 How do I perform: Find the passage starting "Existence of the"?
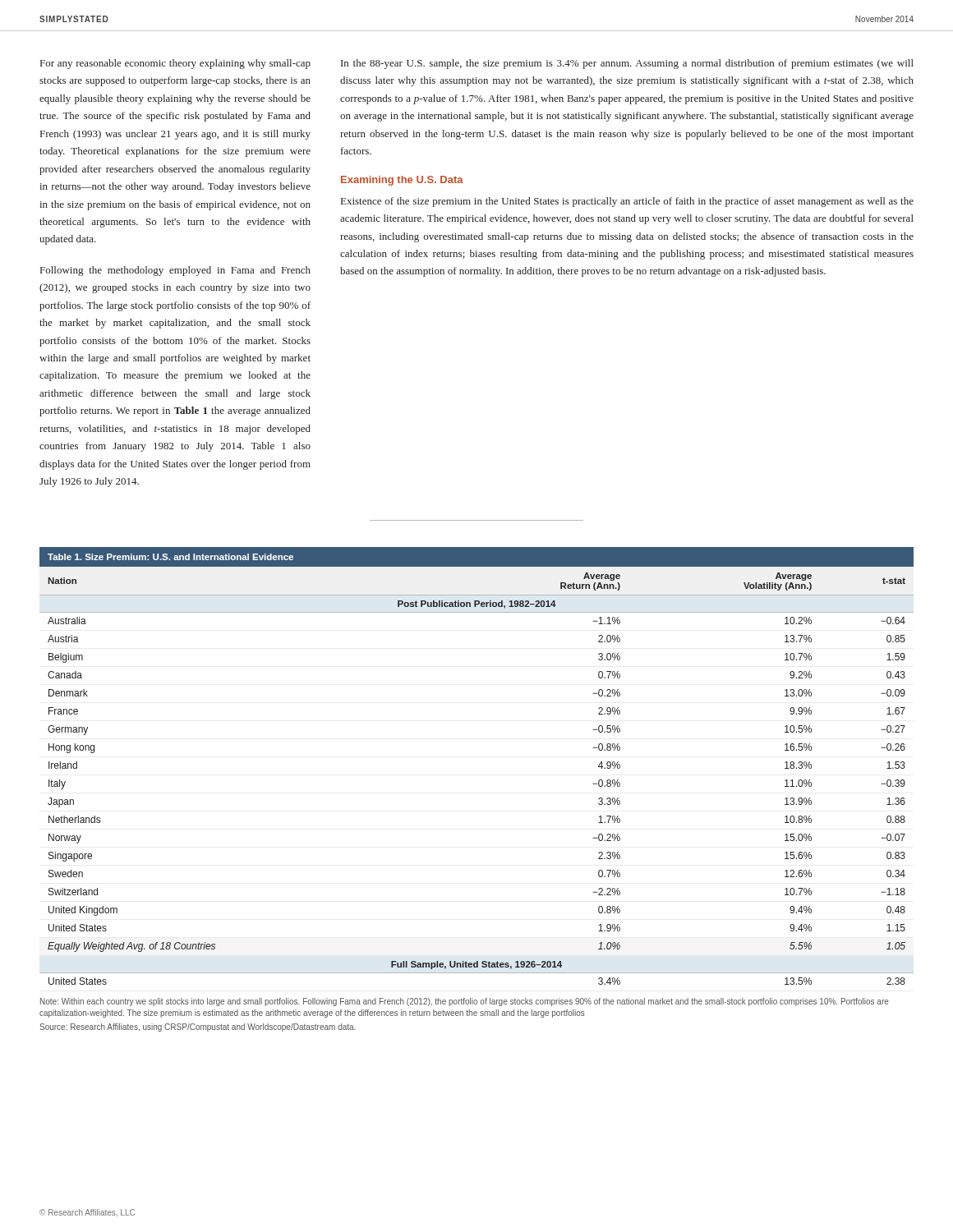(627, 236)
